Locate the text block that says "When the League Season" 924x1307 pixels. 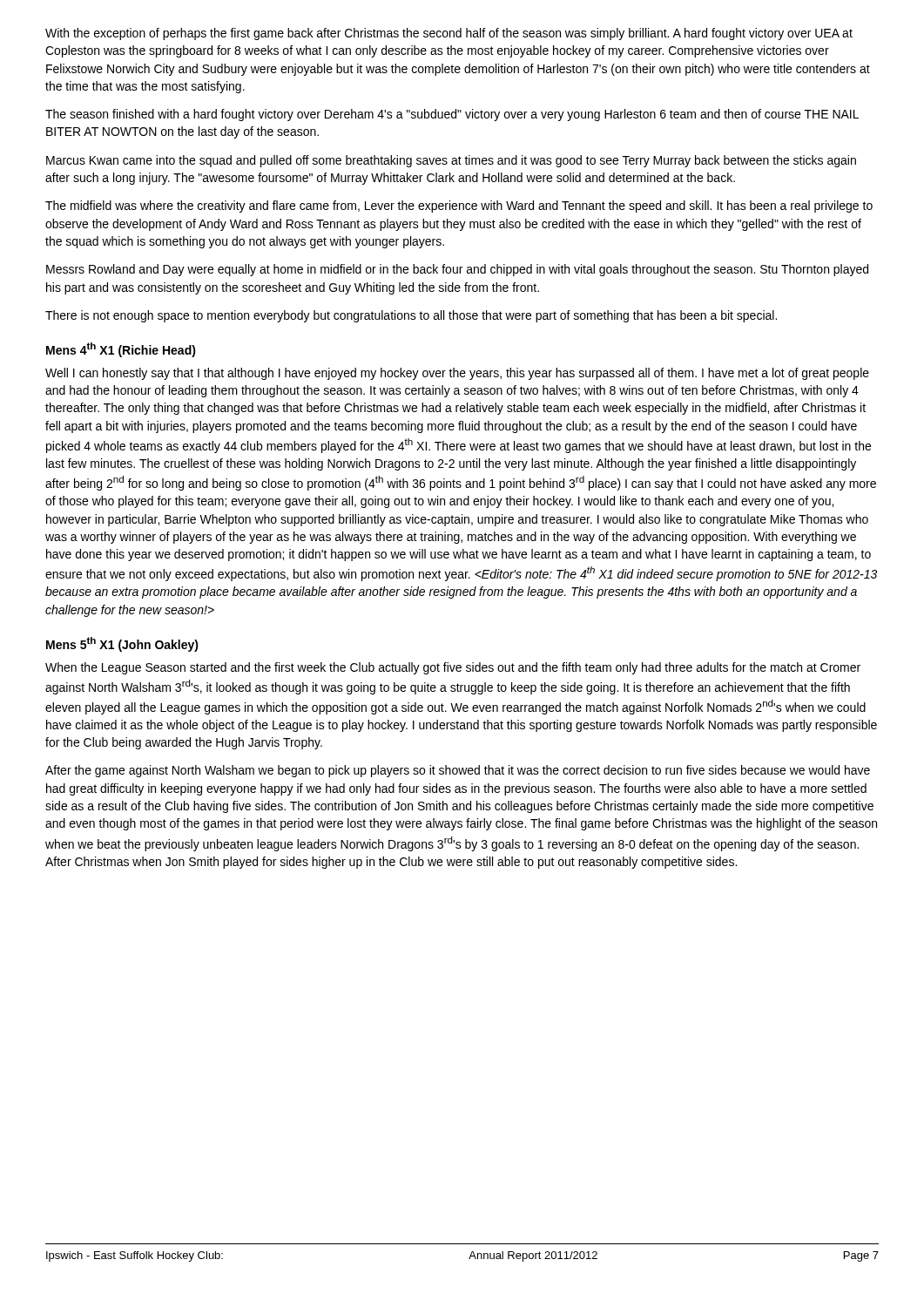[462, 705]
